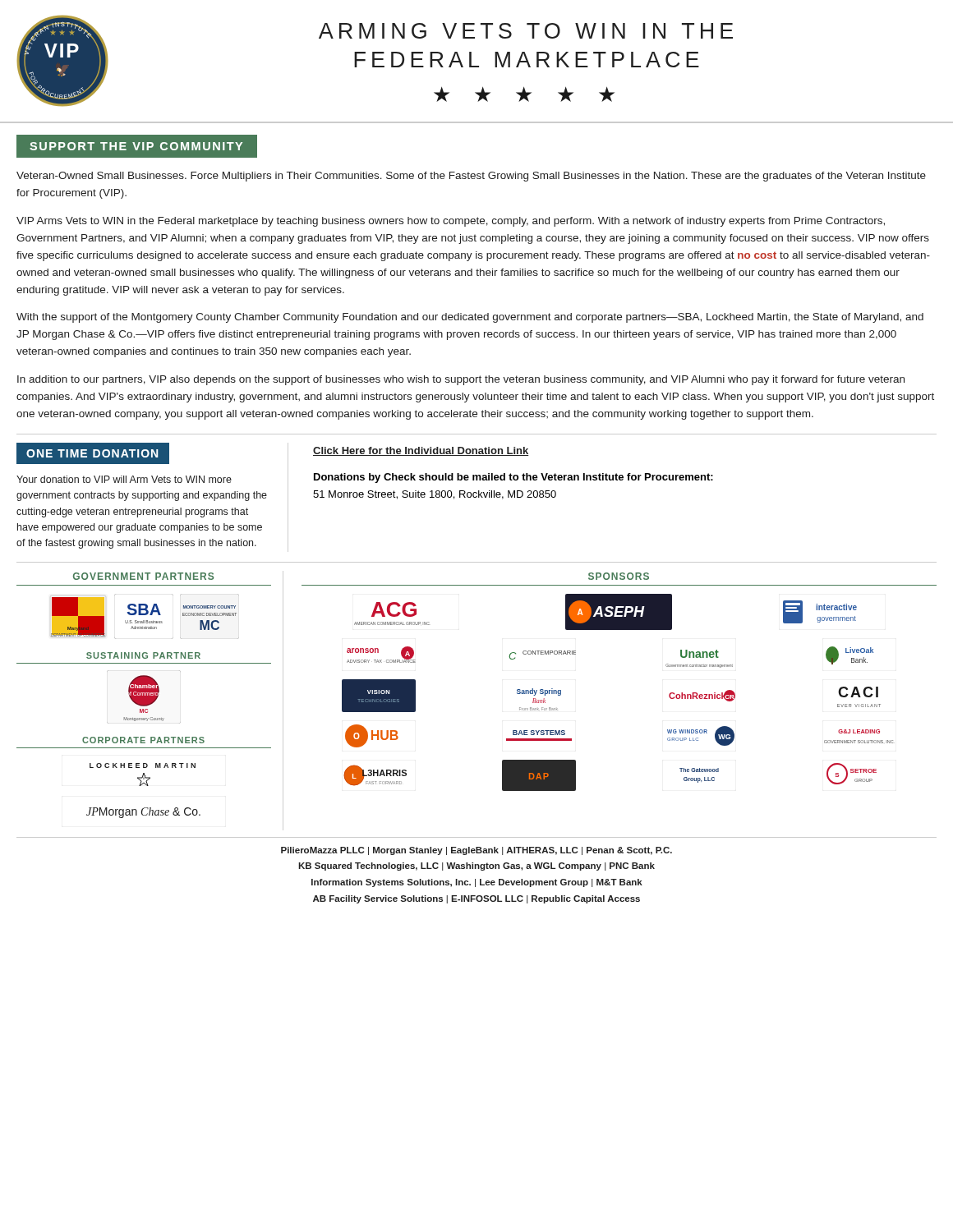
Task: Locate the text that says "Click Here for the Individual Donation Link"
Action: point(421,451)
